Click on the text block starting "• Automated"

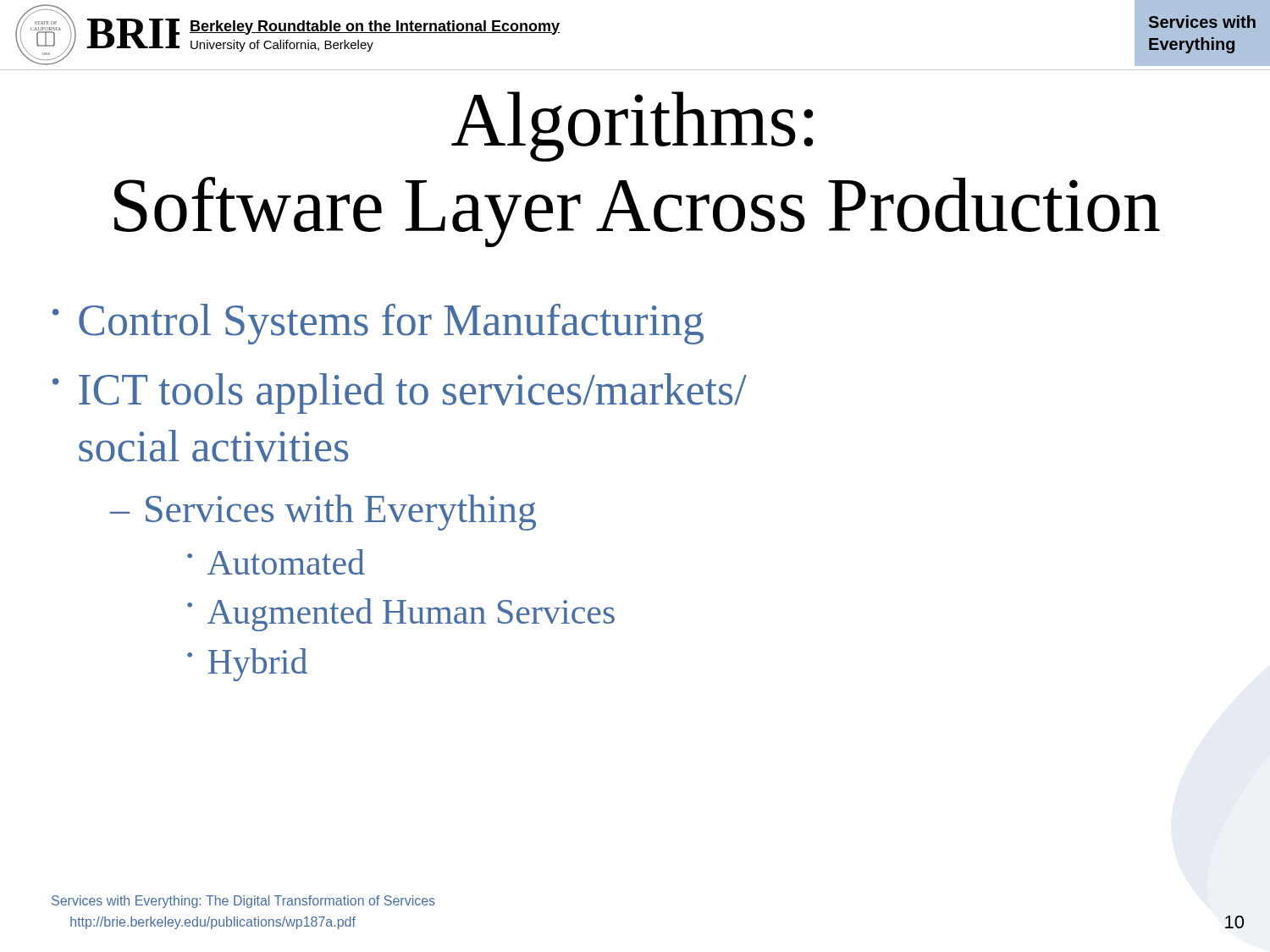276,563
